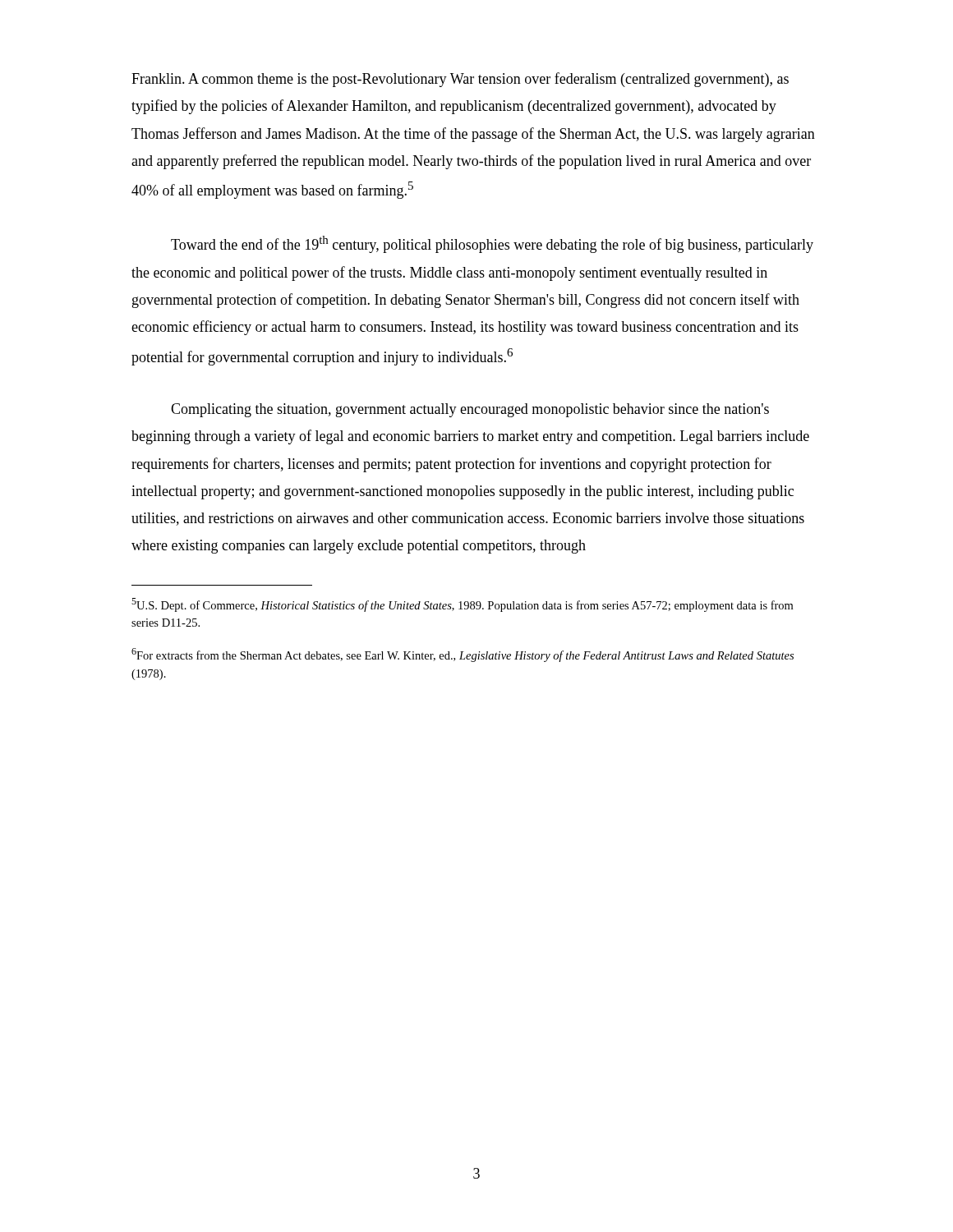This screenshot has width=953, height=1232.
Task: Find the footnote that reads "5U.S. Dept. of Commerce, Historical Statistics of the"
Action: tap(462, 612)
